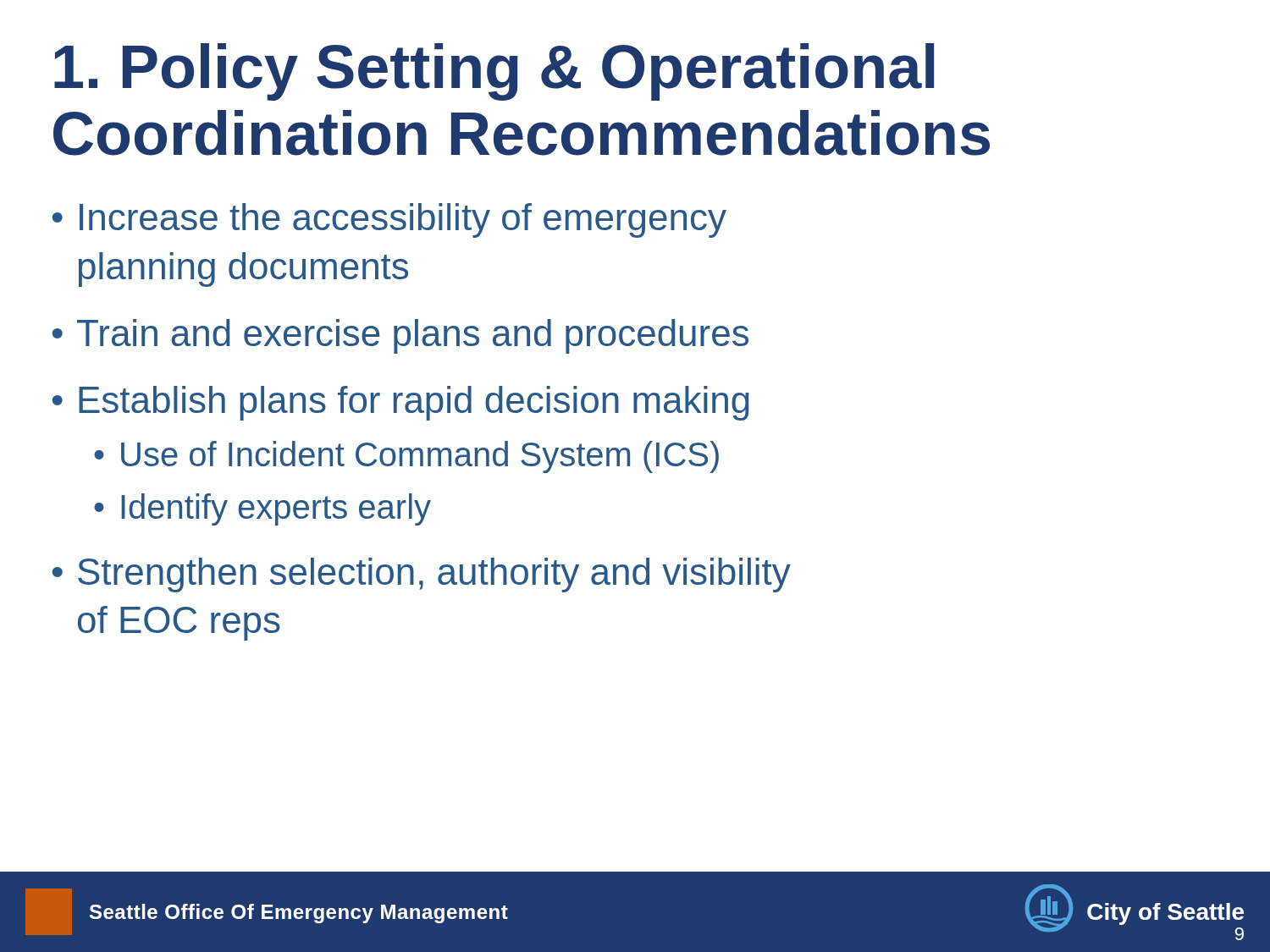Screen dimensions: 952x1270
Task: Click on the list item with the text "Train and exercise plans and procedures"
Action: coord(413,333)
